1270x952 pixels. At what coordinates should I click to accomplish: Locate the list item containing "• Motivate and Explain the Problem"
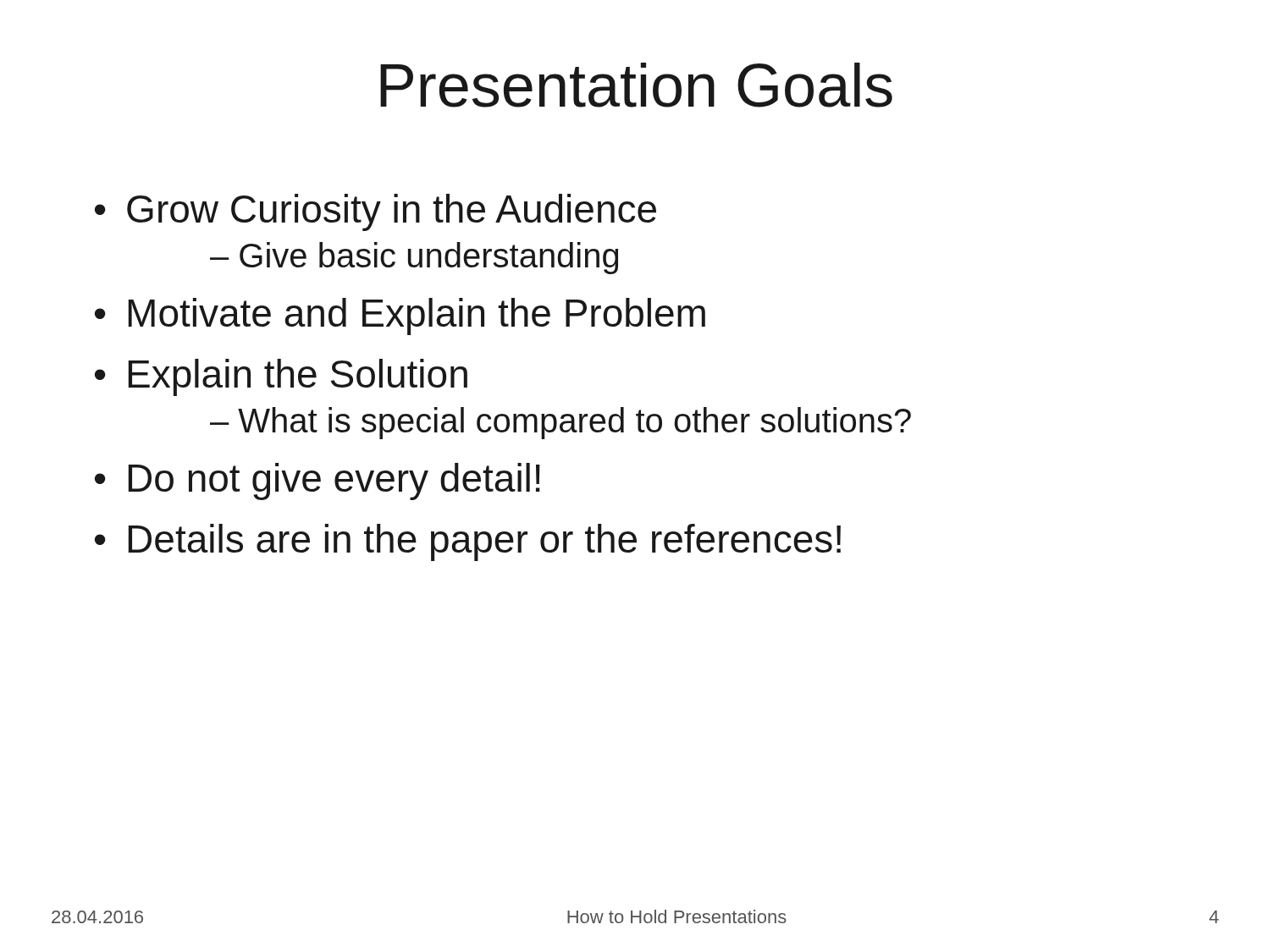click(400, 313)
